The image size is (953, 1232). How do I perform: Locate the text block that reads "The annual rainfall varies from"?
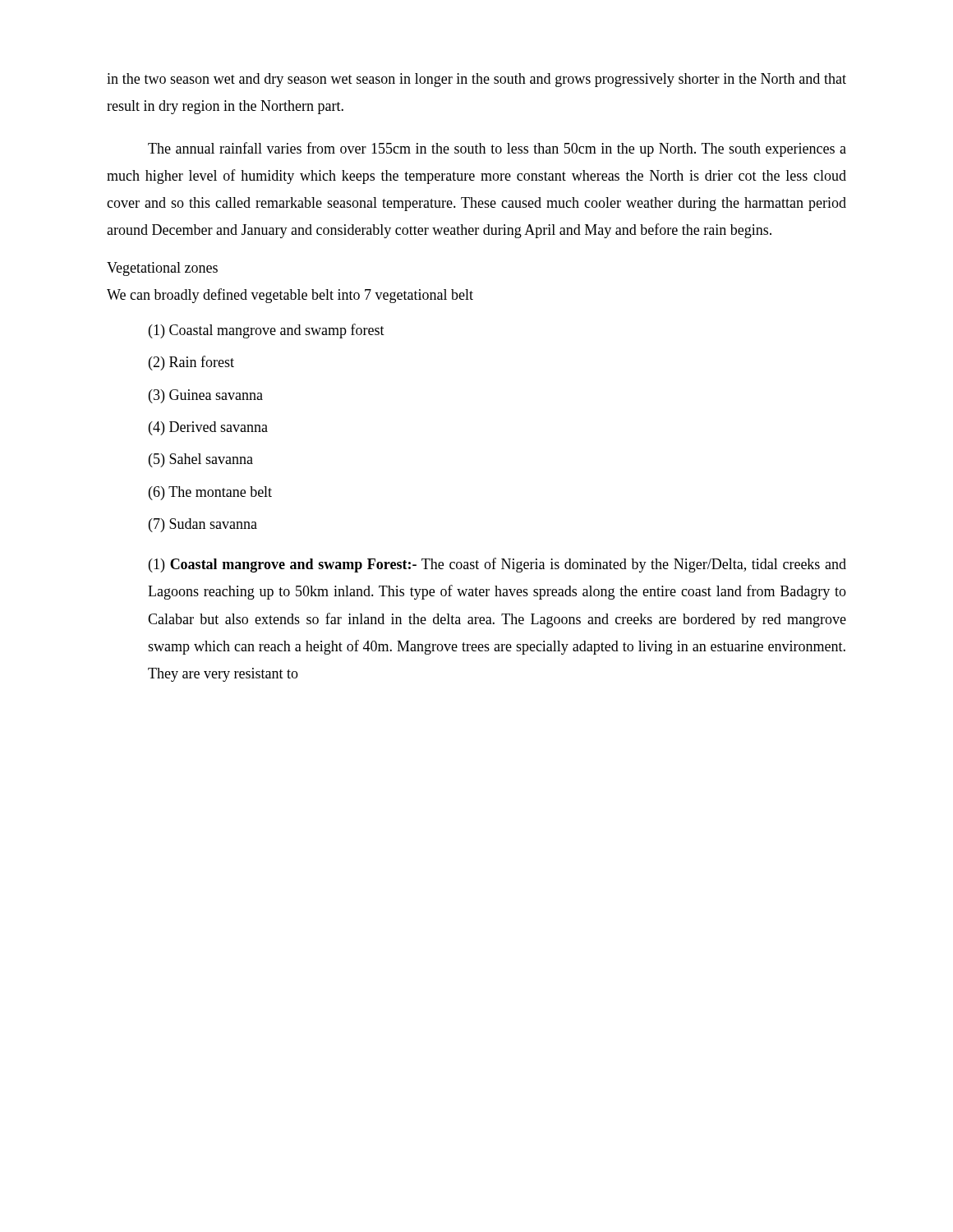476,190
